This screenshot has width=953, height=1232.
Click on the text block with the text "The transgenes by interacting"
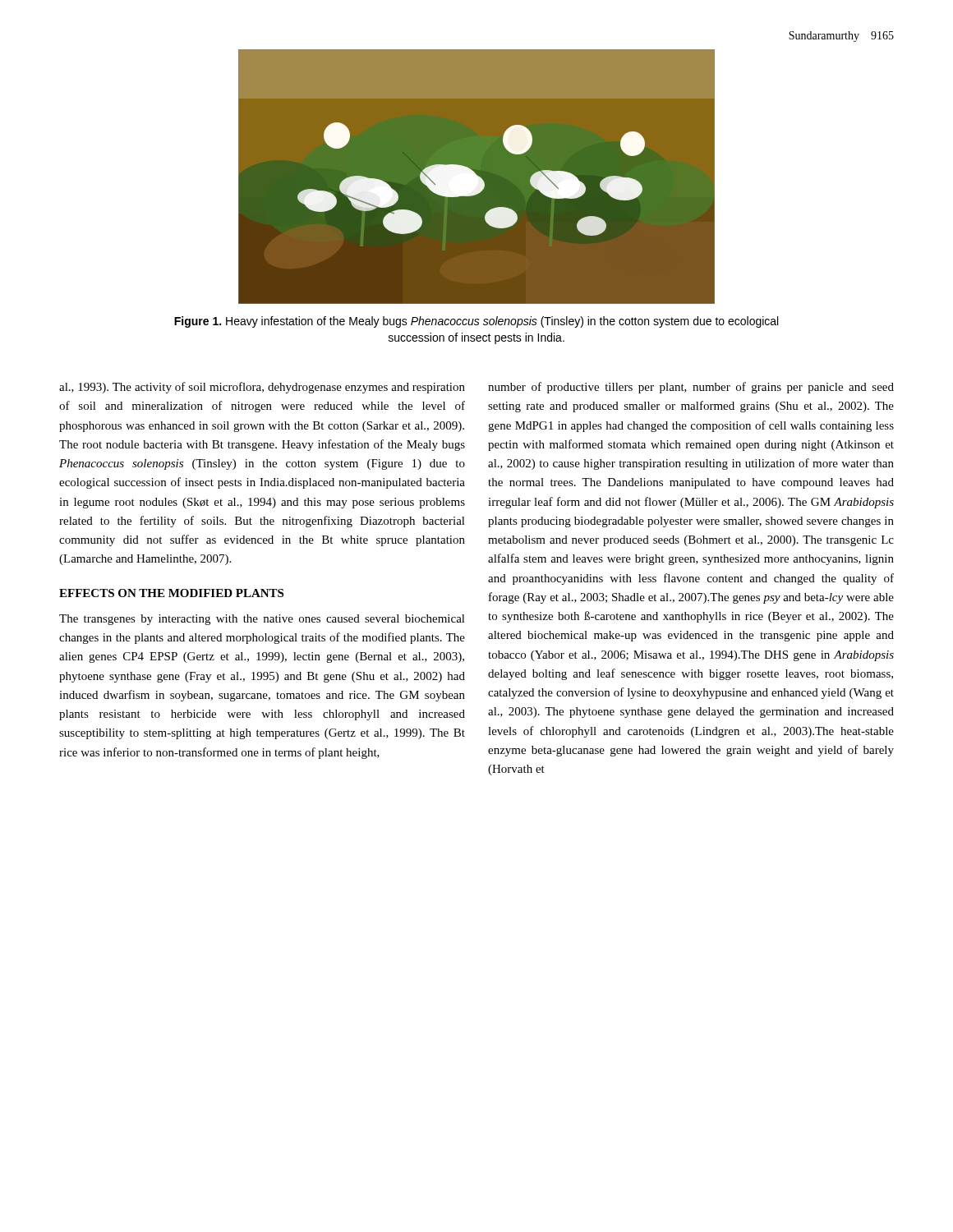pyautogui.click(x=262, y=685)
